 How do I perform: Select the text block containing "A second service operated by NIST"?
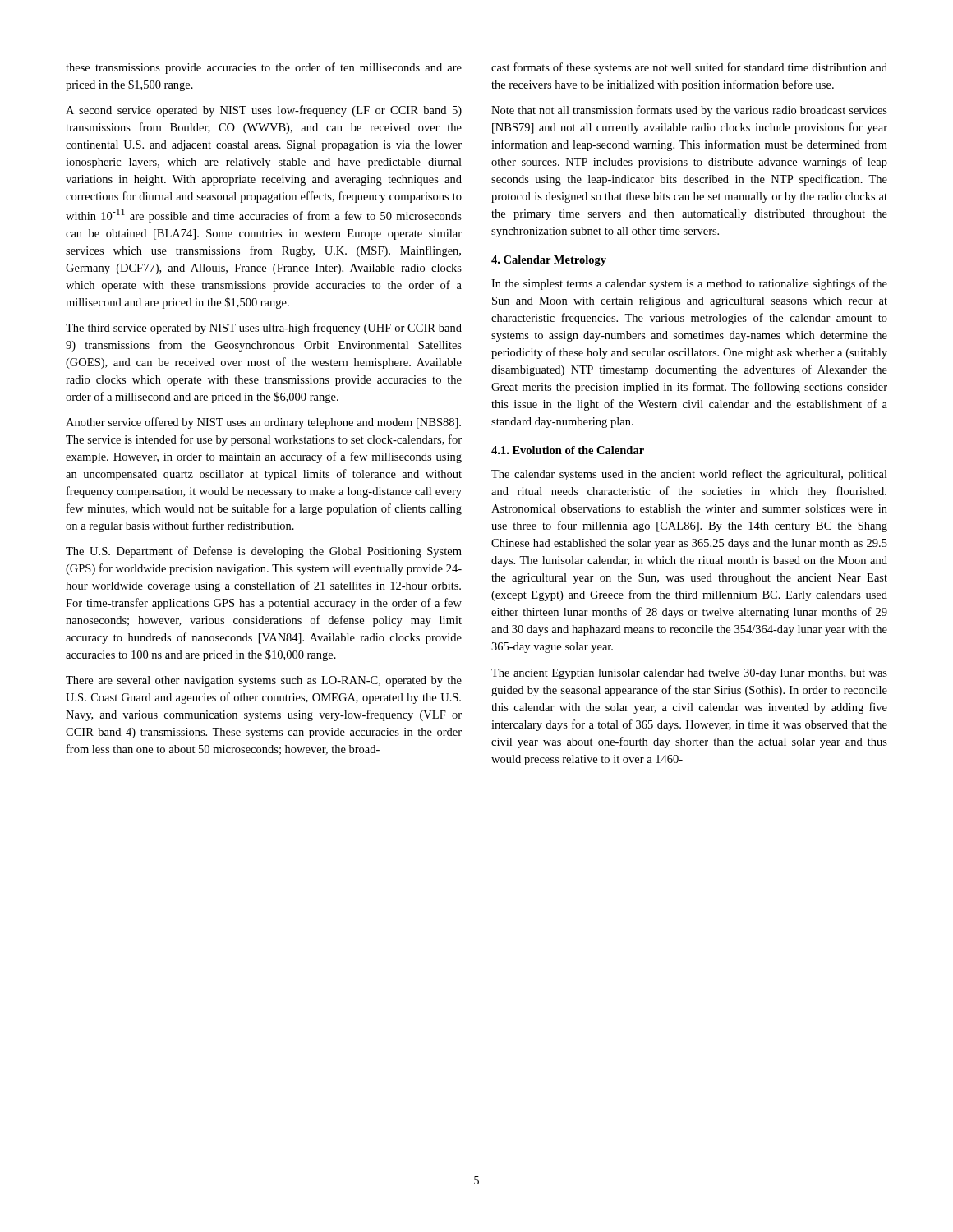click(x=264, y=207)
